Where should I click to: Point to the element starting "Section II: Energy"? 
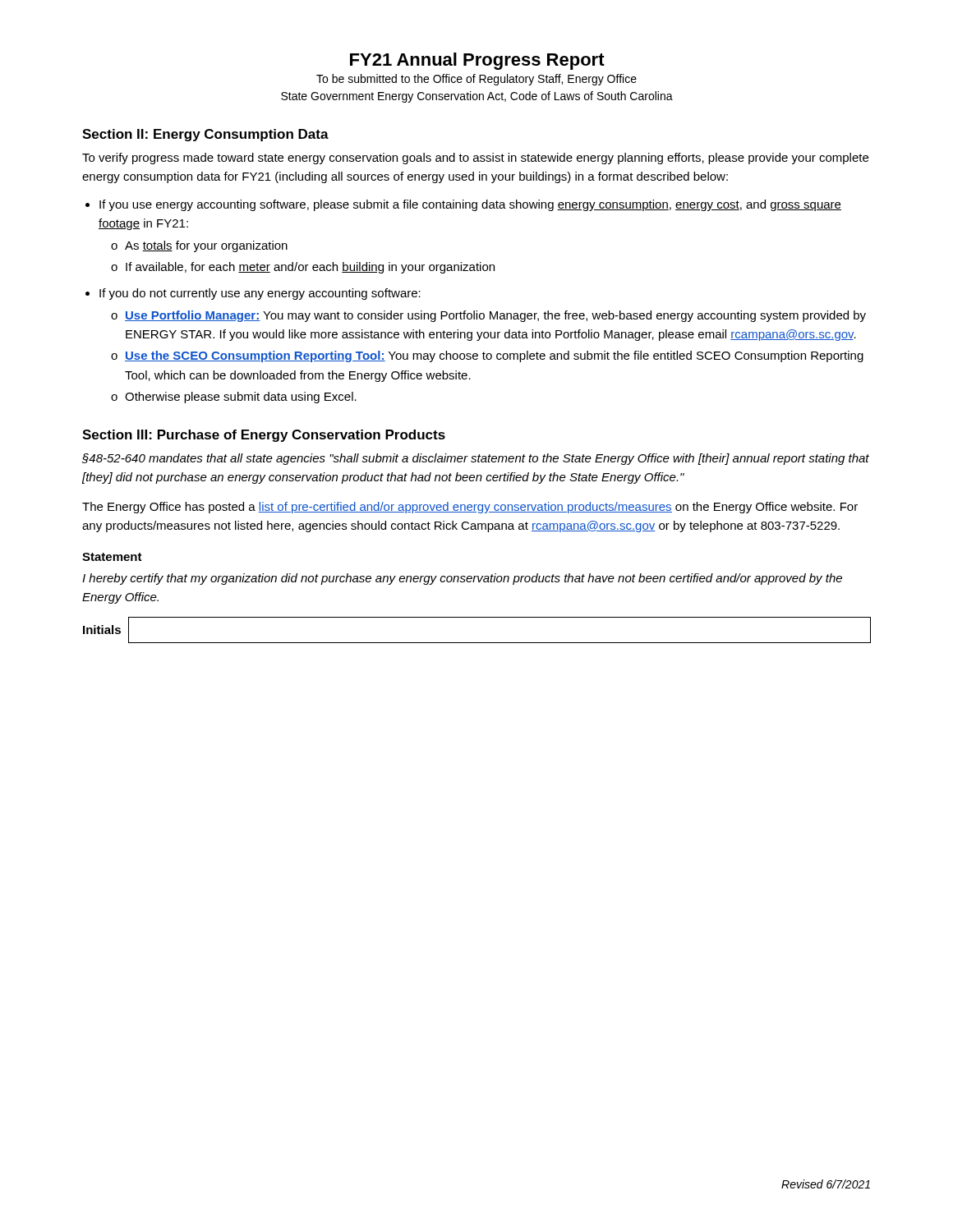point(205,134)
